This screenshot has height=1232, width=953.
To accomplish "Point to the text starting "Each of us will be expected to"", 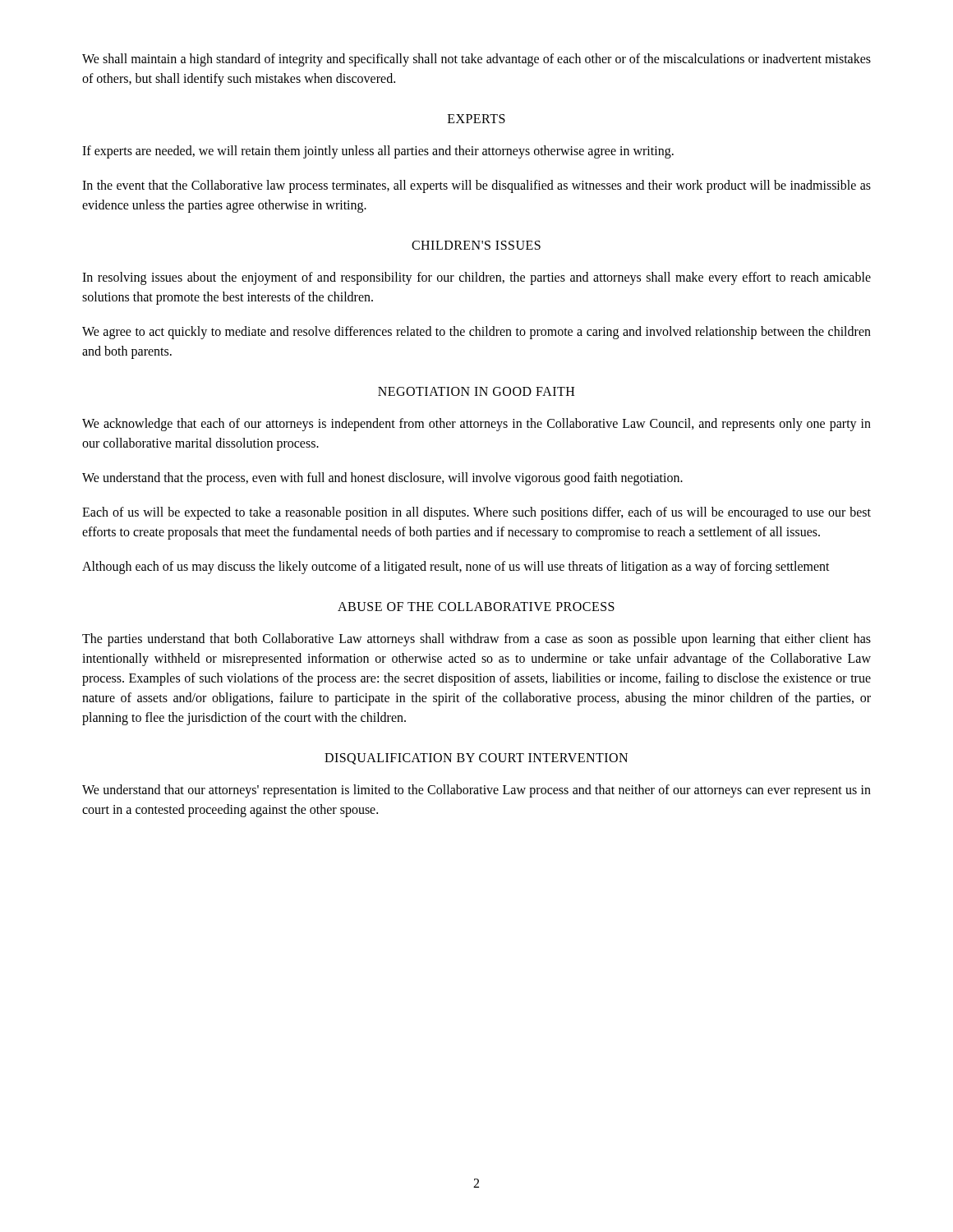I will click(476, 522).
